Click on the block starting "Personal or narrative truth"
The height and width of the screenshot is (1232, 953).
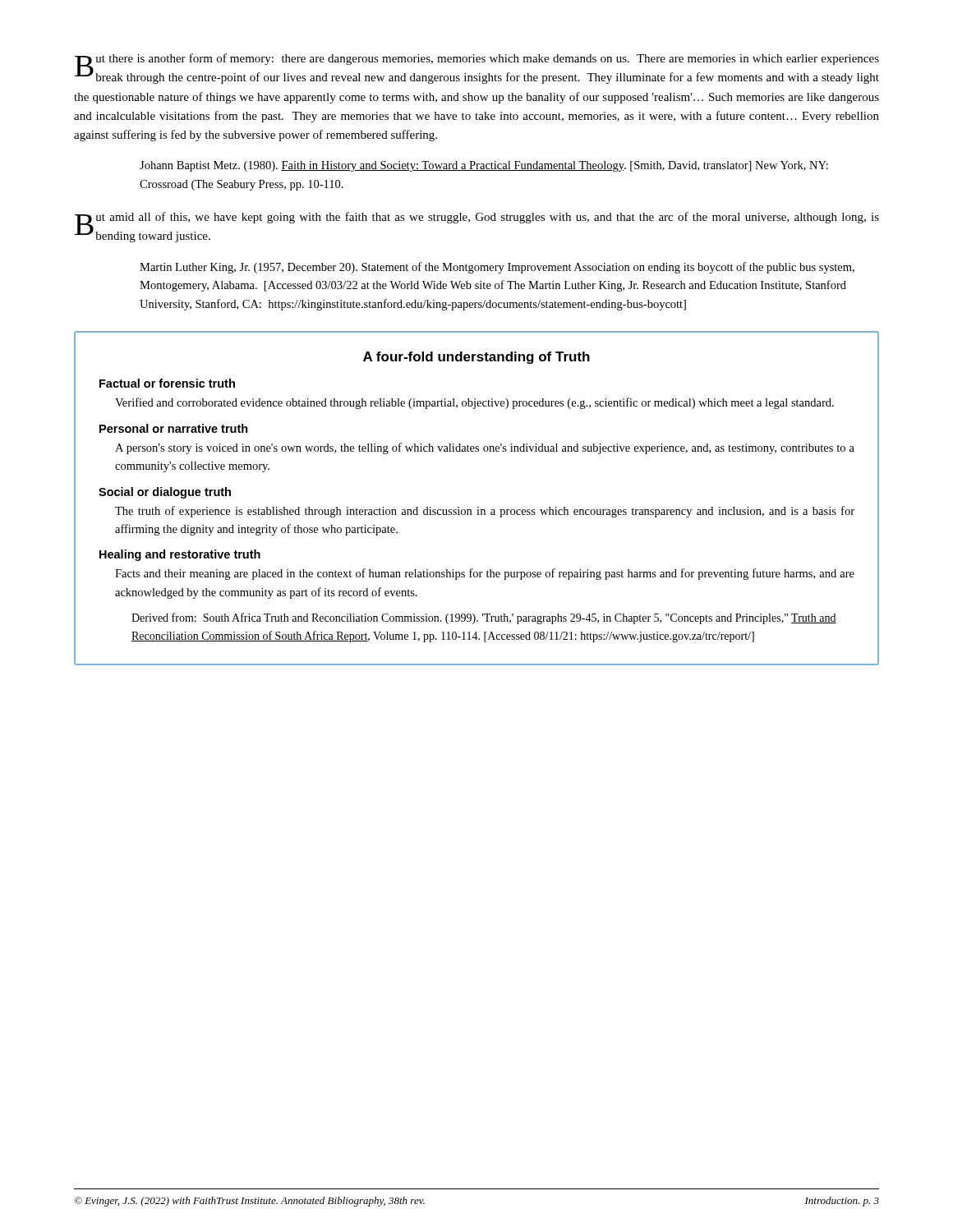tap(173, 428)
